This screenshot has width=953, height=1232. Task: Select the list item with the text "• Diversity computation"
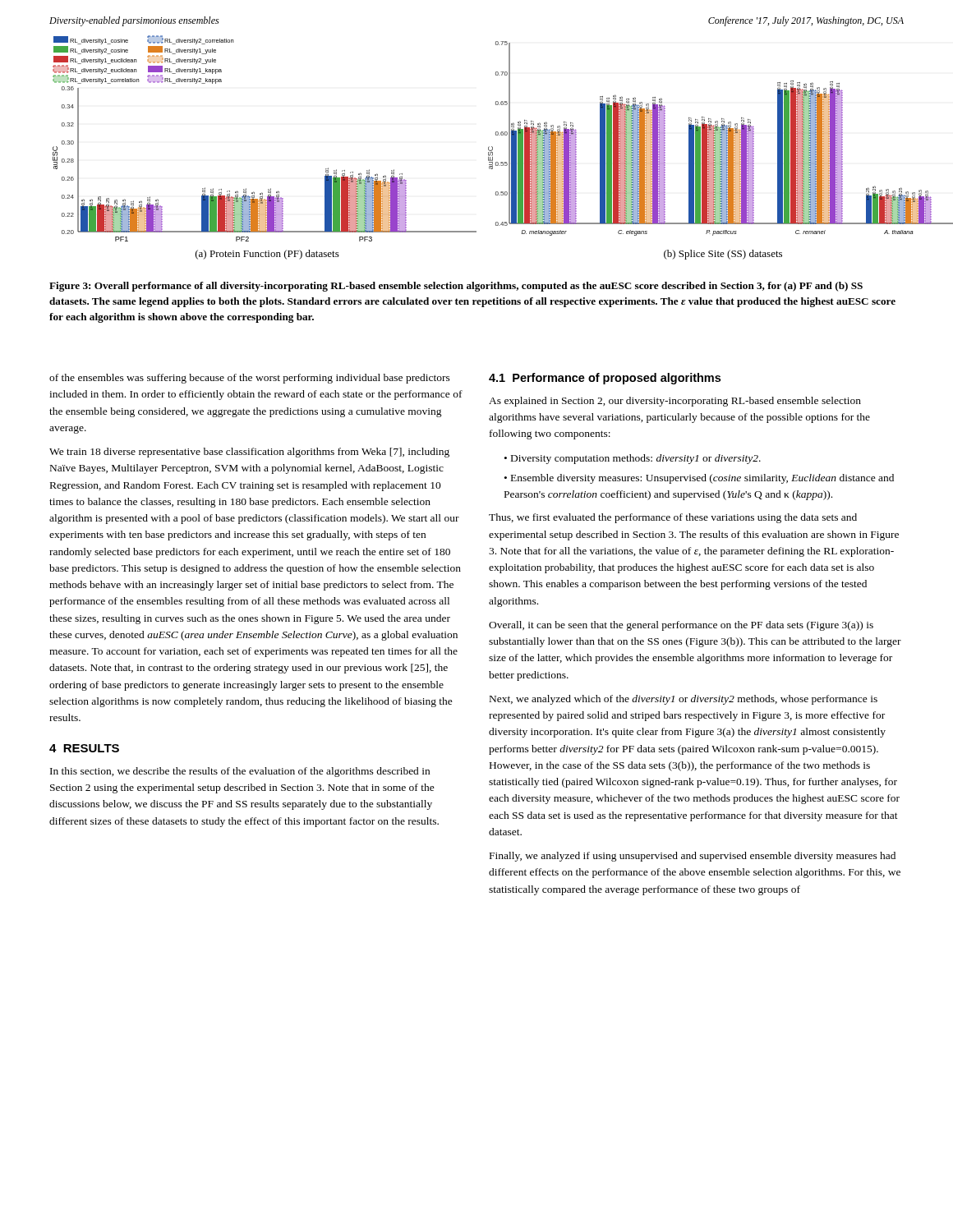coord(632,457)
